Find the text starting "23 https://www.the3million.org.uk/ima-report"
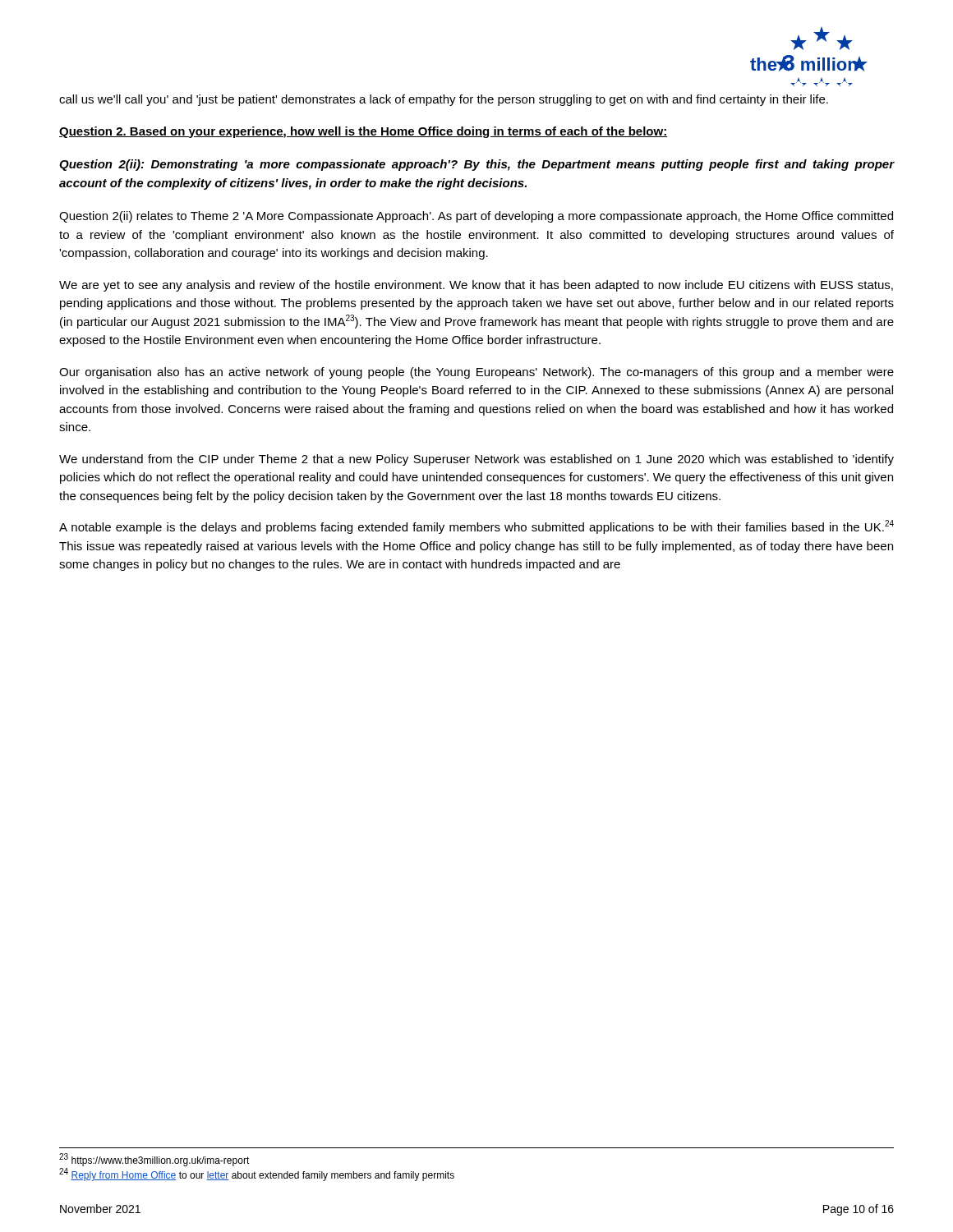The width and height of the screenshot is (953, 1232). [154, 1160]
